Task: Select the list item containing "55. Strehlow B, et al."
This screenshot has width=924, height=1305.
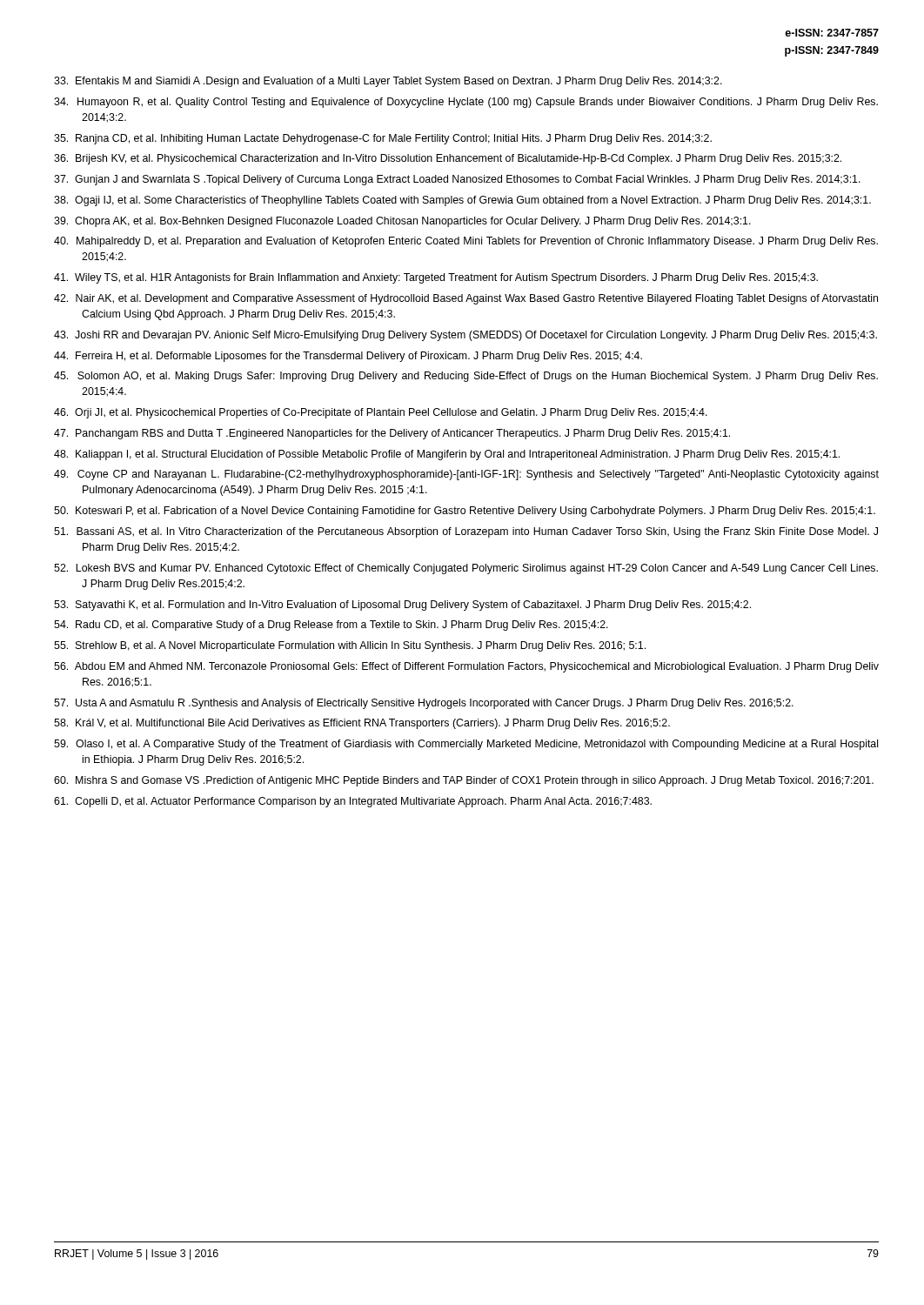Action: (350, 646)
